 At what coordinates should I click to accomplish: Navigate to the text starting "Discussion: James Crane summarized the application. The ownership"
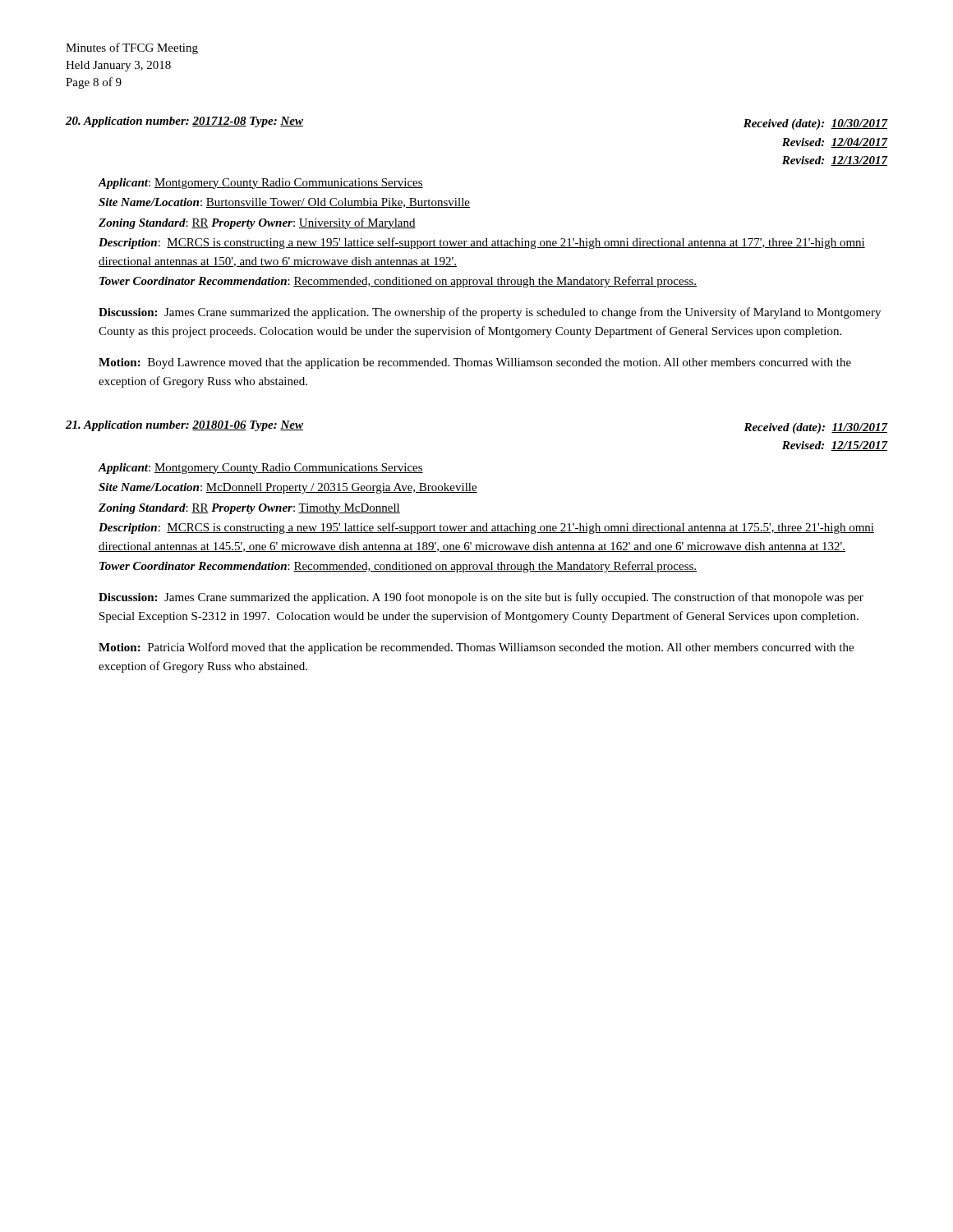coord(493,322)
